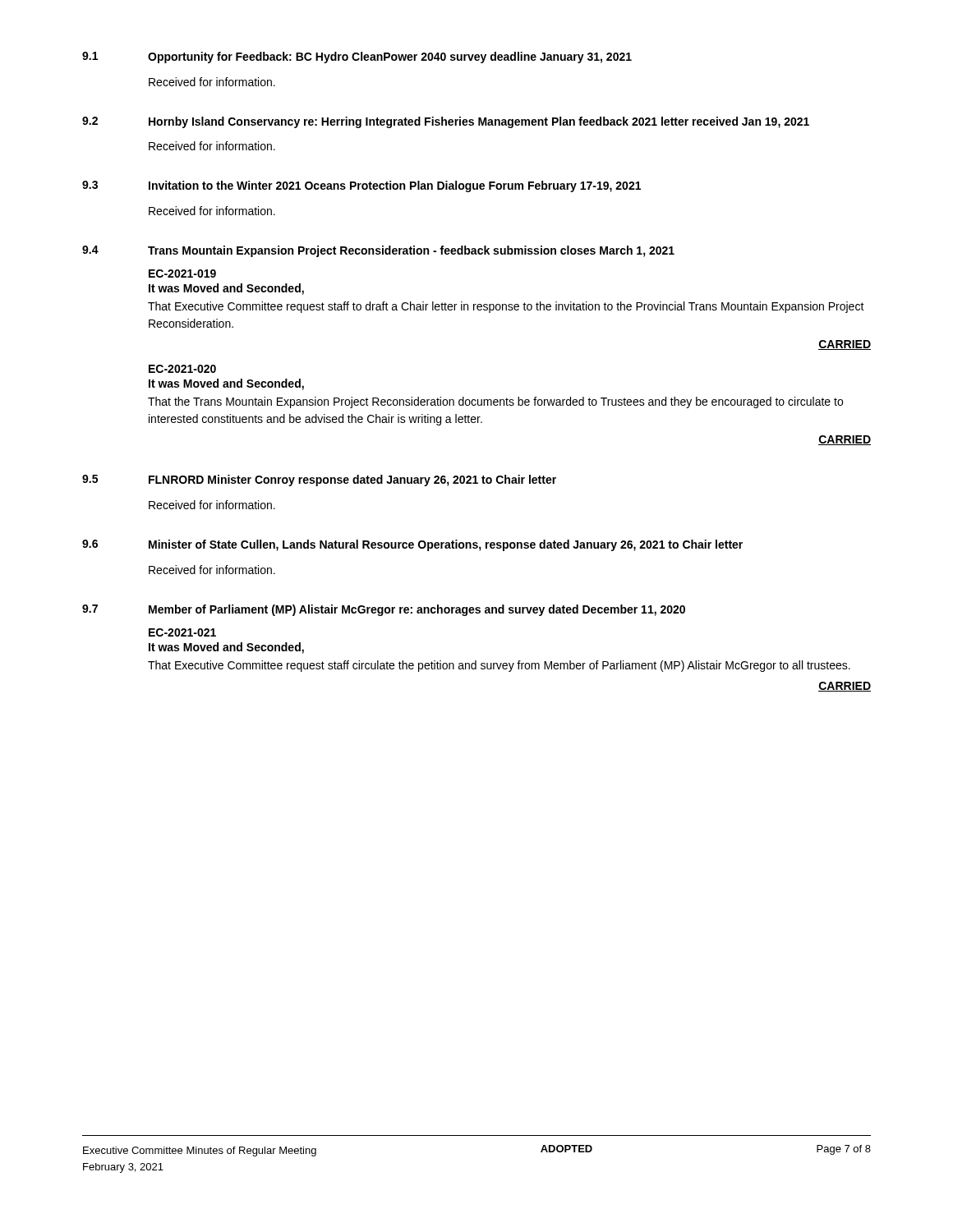Viewport: 953px width, 1232px height.
Task: Find the section header on this page that starts "Invitation to the"
Action: (x=395, y=186)
